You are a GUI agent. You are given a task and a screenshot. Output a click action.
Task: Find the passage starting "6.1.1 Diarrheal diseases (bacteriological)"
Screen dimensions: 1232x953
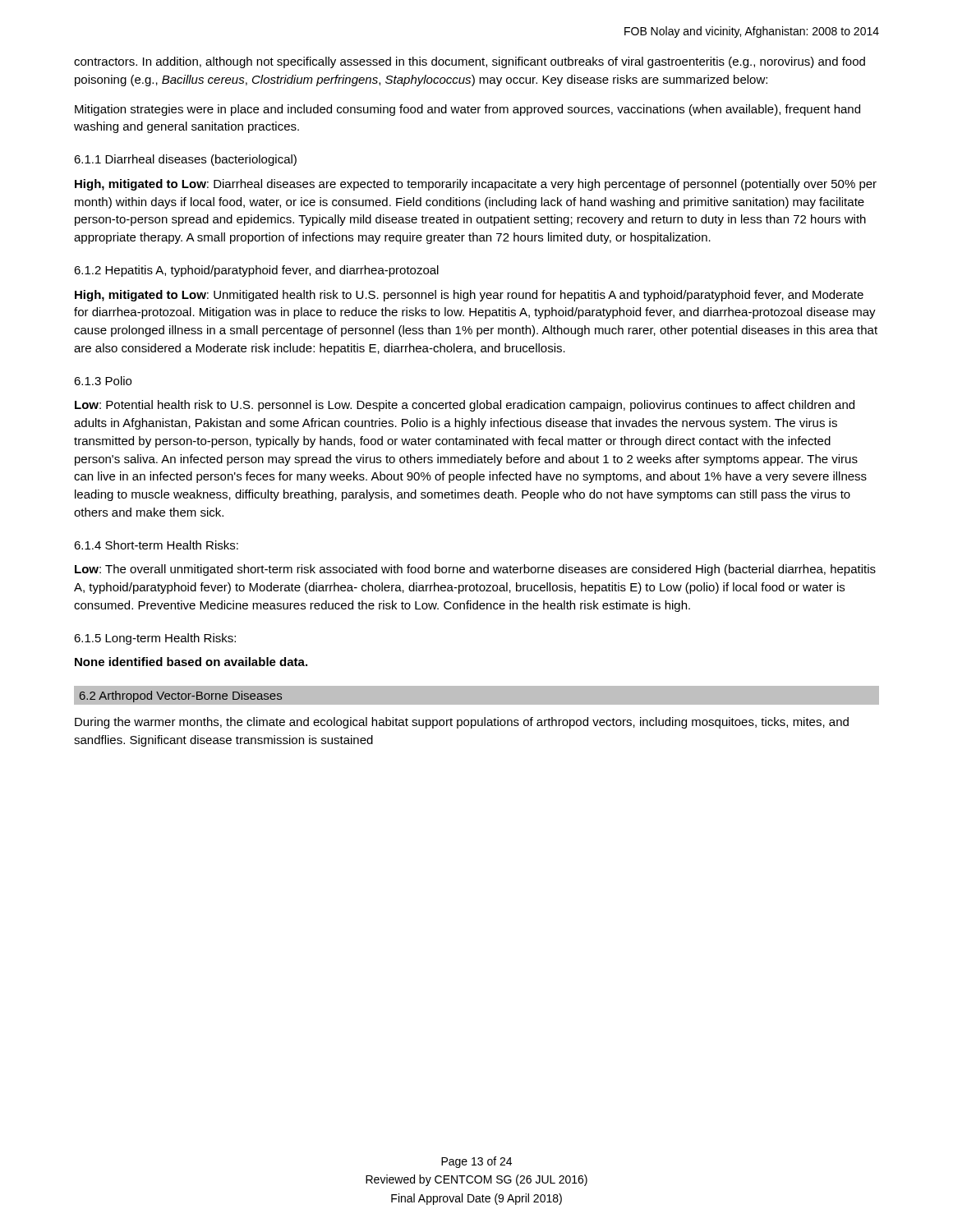coord(186,159)
